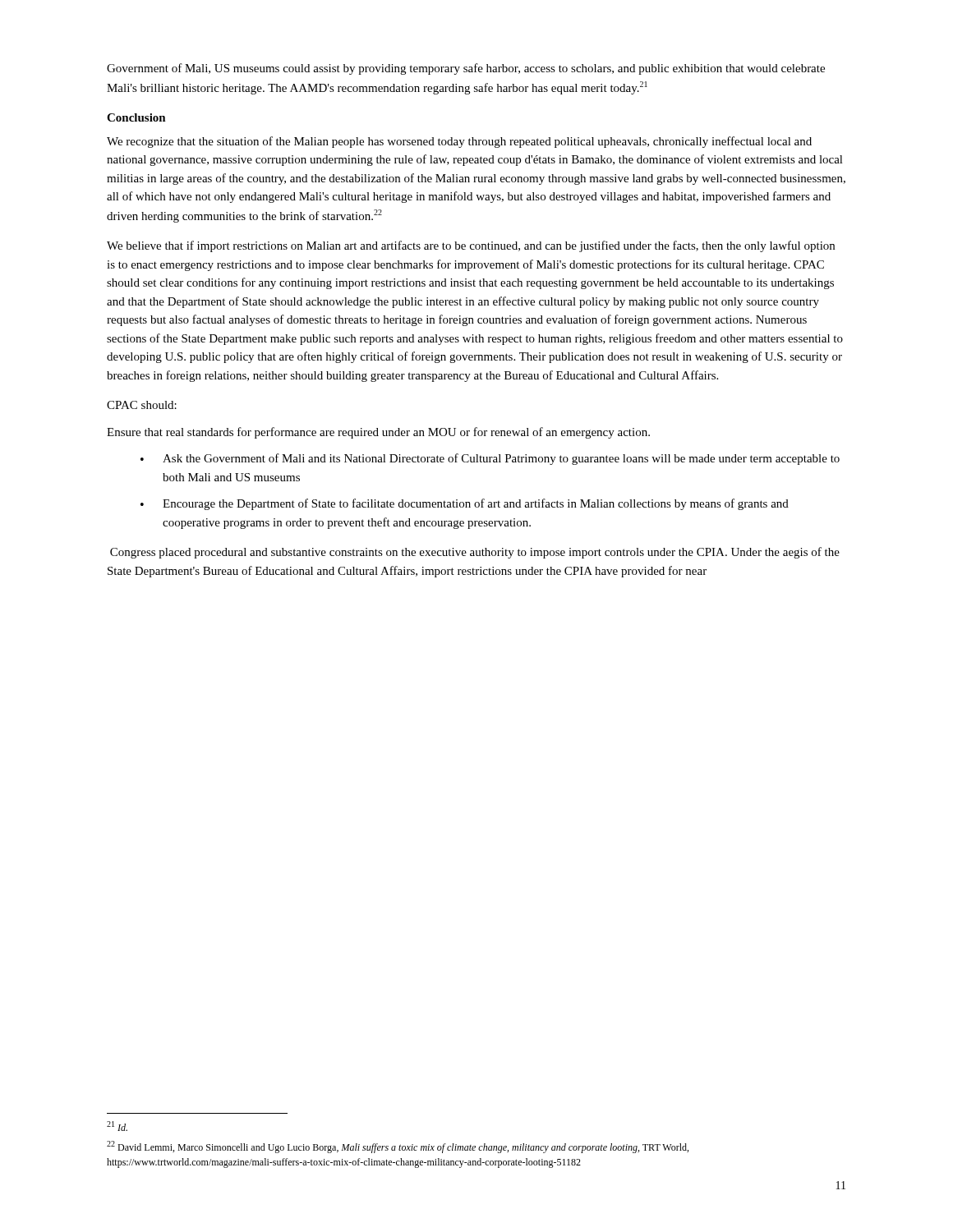Click on the element starting "We believe that if import restrictions on Malian"
Viewport: 953px width, 1232px height.
point(475,310)
